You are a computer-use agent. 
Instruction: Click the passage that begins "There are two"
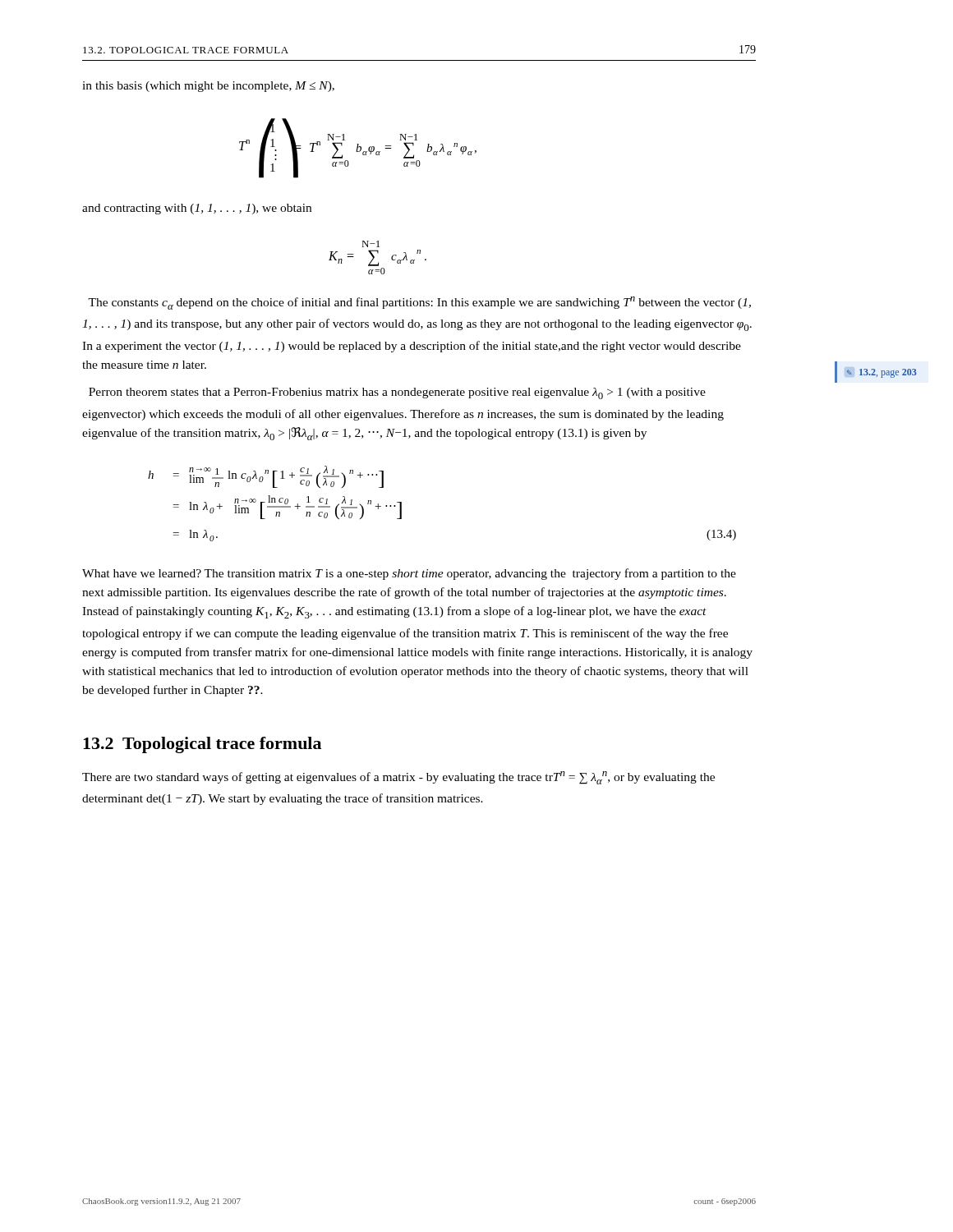[x=399, y=785]
